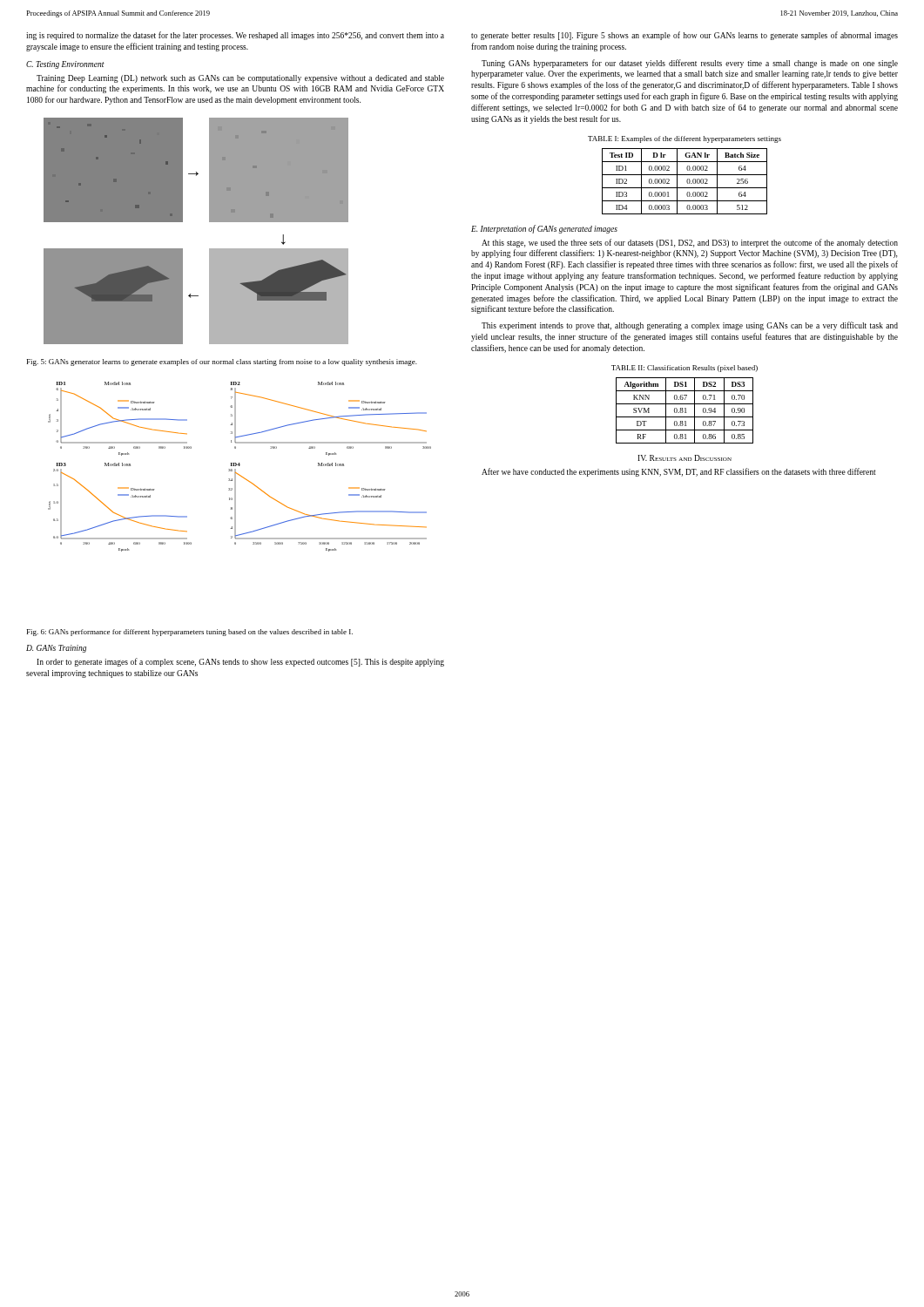Viewport: 924px width, 1307px height.
Task: Find the table that mentions "0.86"
Action: 684,410
